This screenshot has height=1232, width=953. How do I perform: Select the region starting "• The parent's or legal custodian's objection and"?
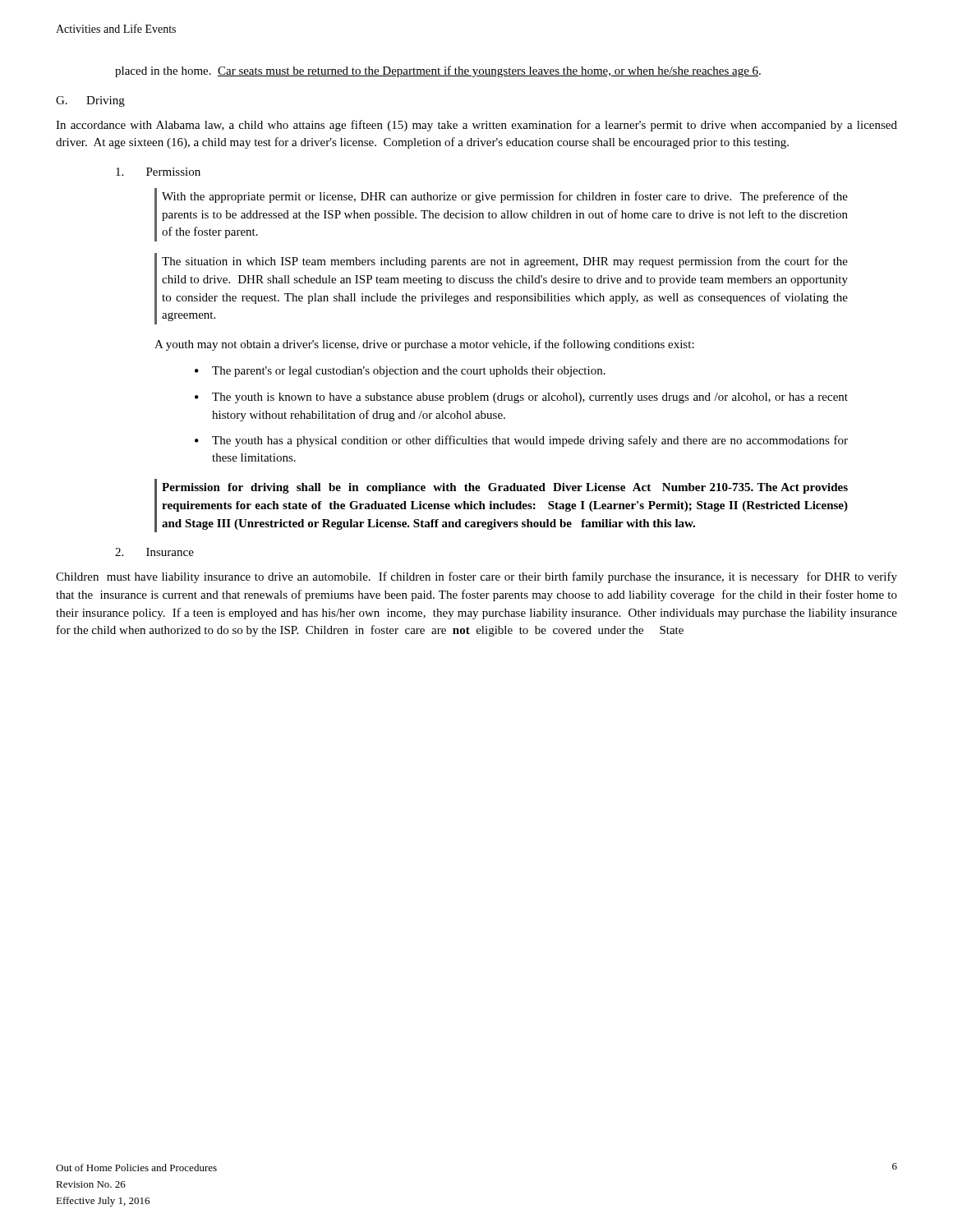click(400, 372)
